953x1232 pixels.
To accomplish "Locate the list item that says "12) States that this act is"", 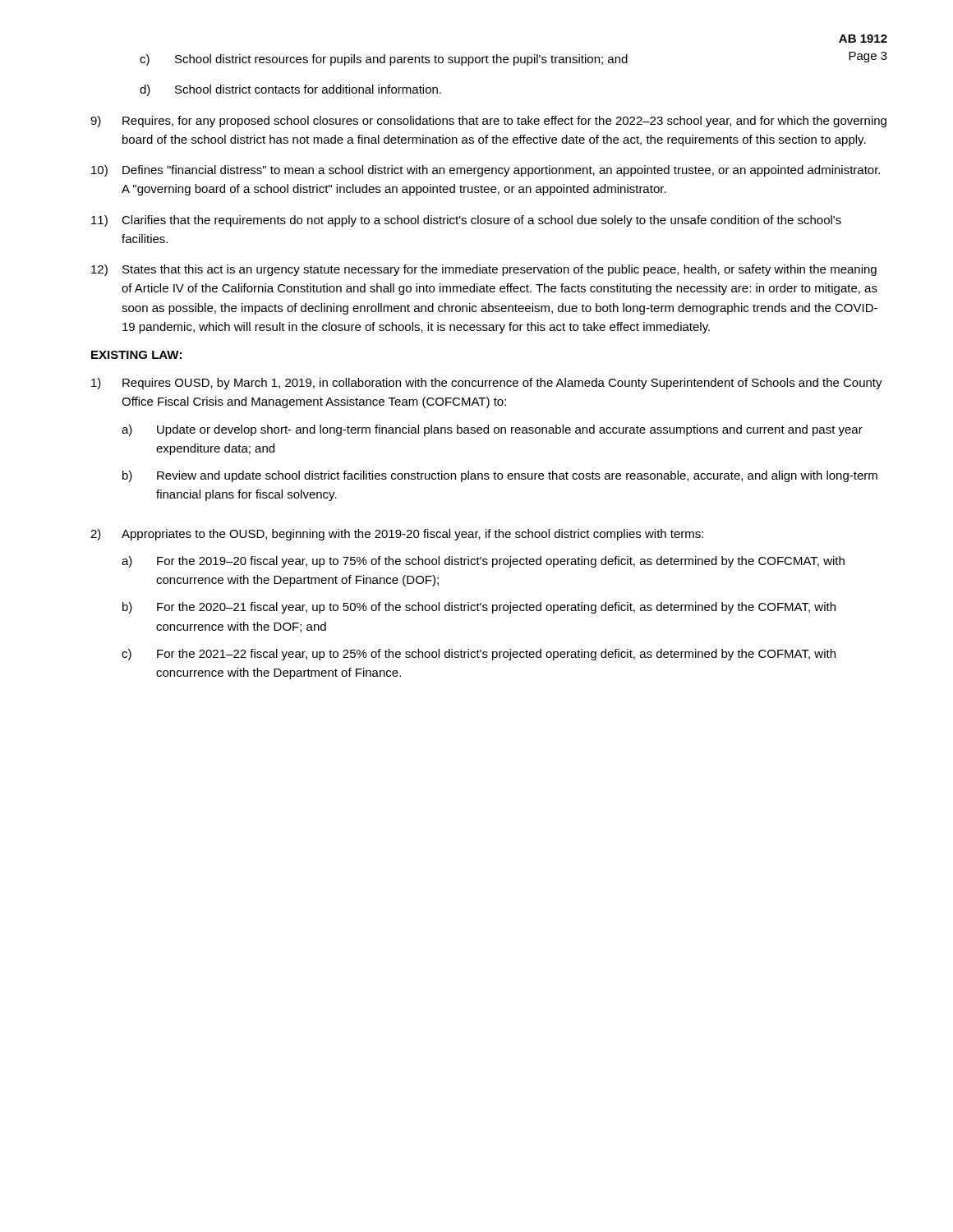I will click(x=489, y=298).
